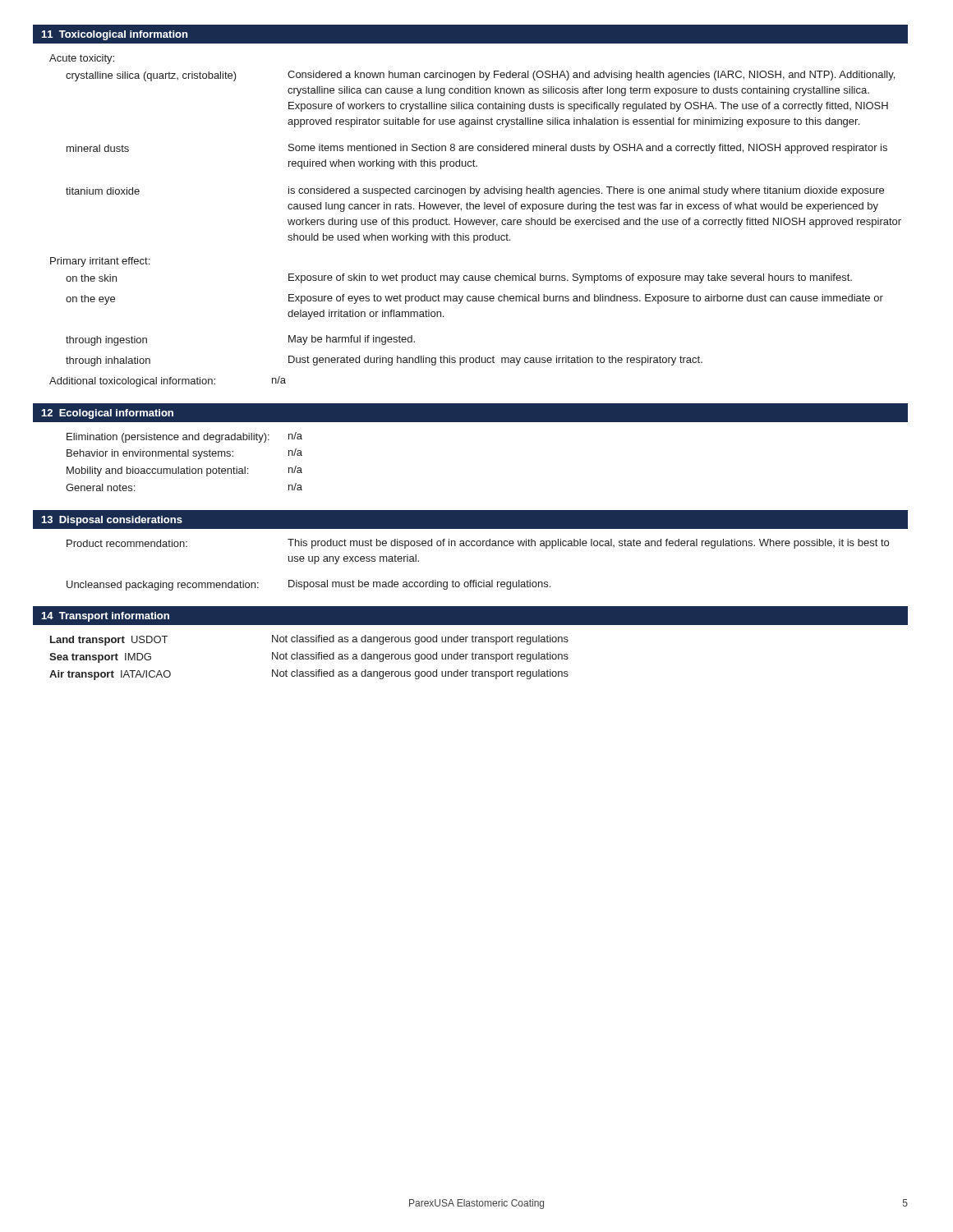The width and height of the screenshot is (953, 1232).
Task: Select the text containing "through ingestion"
Action: [x=107, y=340]
